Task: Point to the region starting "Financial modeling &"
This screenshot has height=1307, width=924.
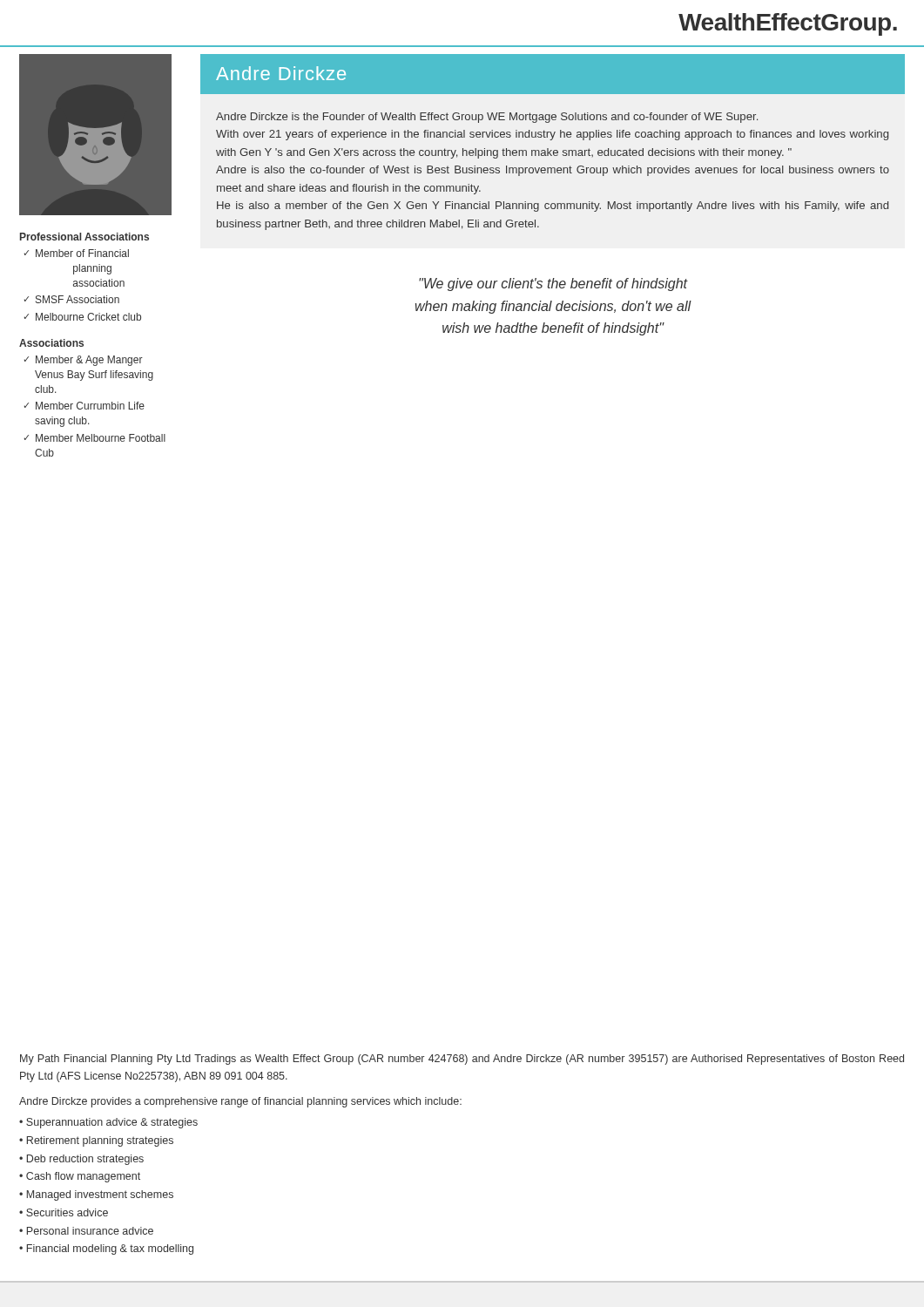Action: pos(110,1249)
